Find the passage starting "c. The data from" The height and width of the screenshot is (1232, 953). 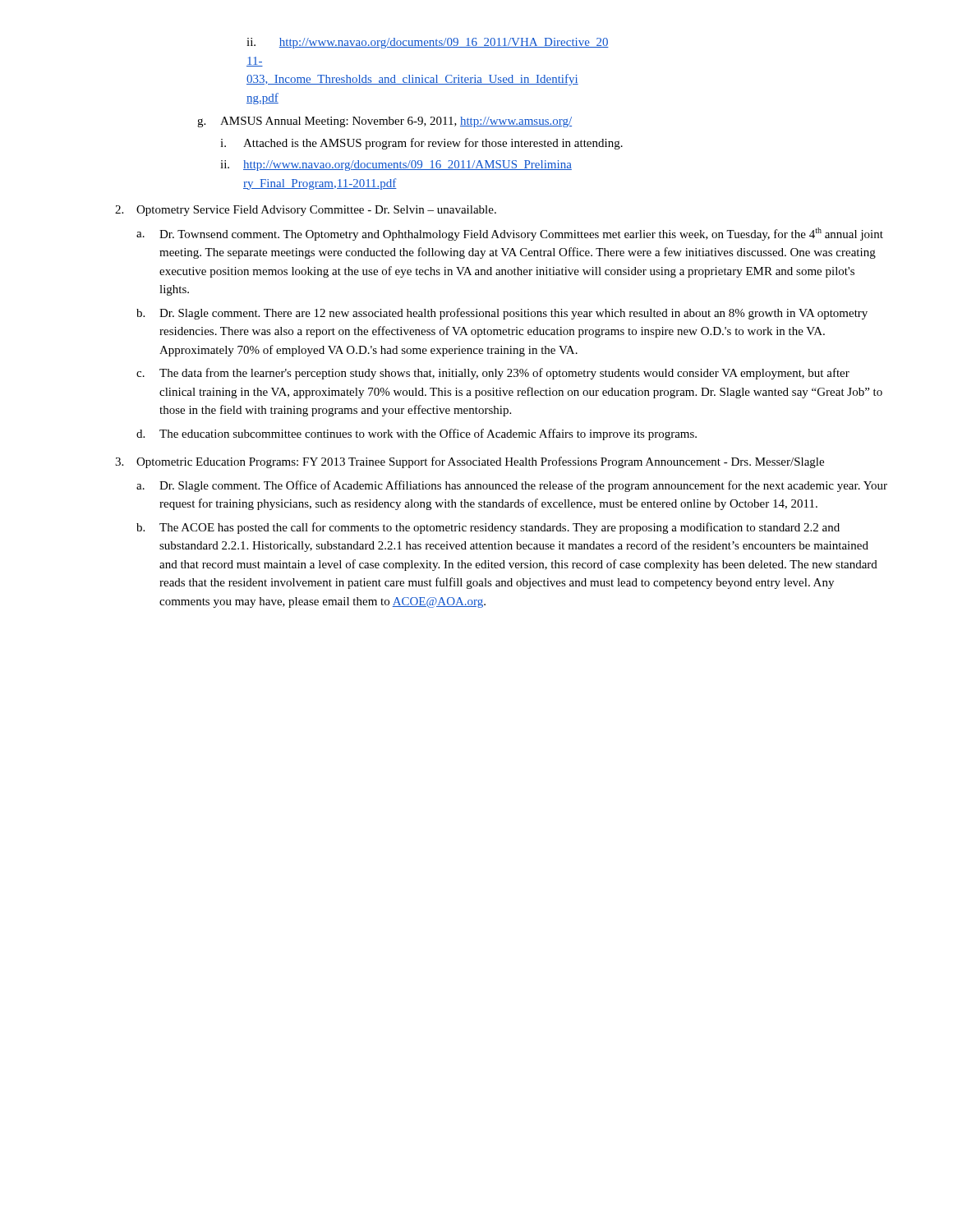[x=512, y=392]
